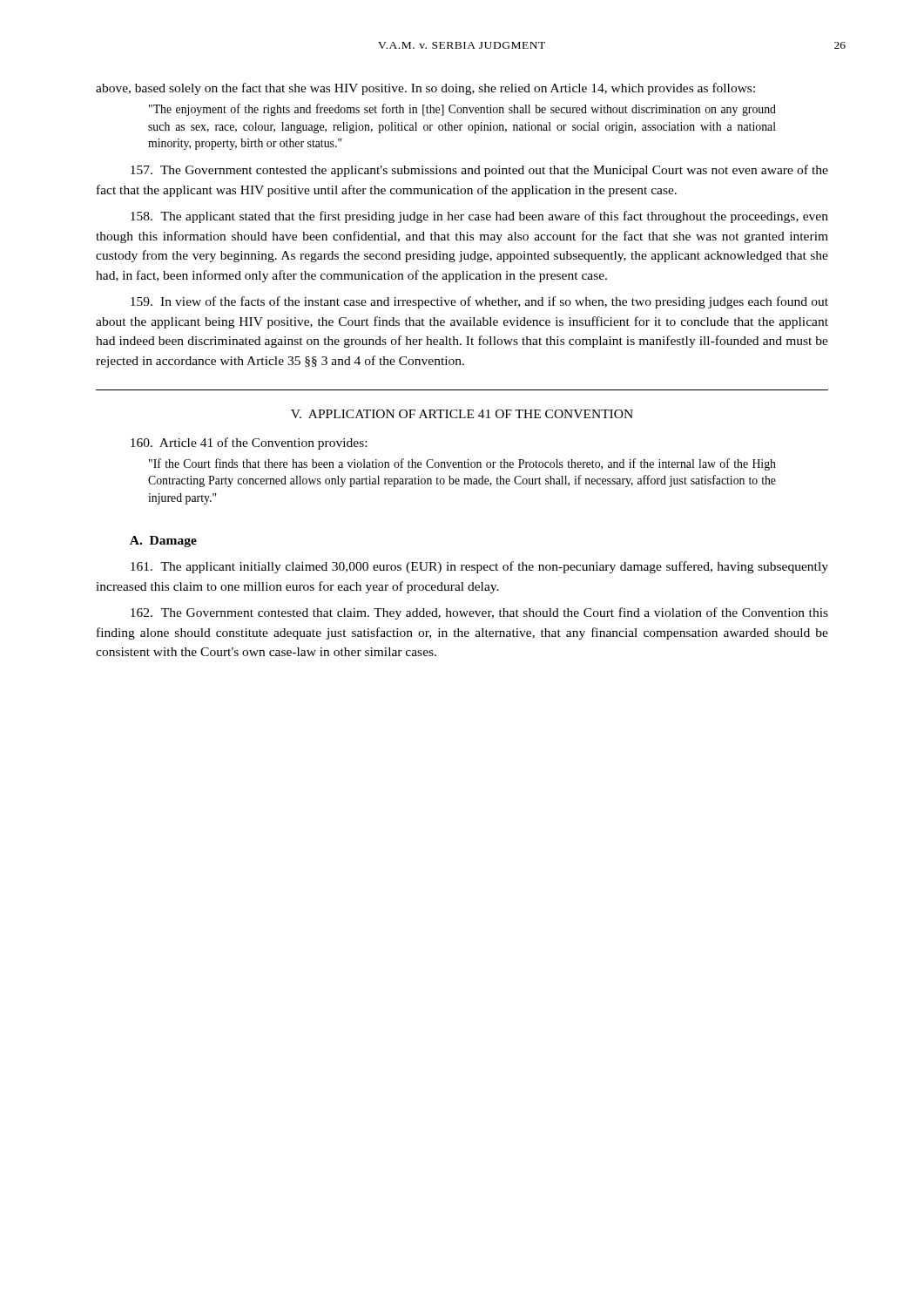Screen dimensions: 1307x924
Task: Locate the block starting "The Government contested the applicant's submissions and"
Action: coord(462,180)
